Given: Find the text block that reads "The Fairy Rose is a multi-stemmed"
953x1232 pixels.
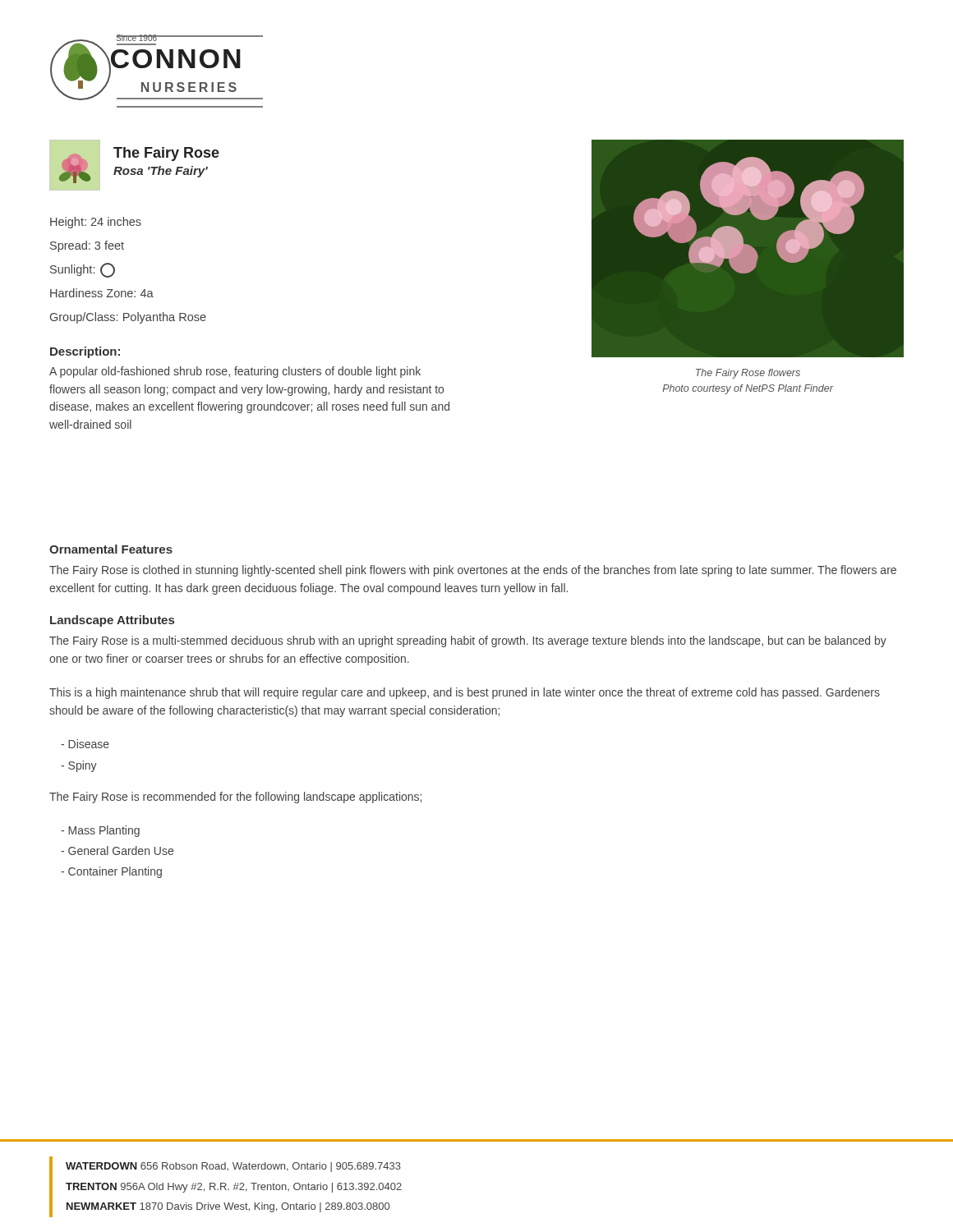Looking at the screenshot, I should (x=468, y=650).
